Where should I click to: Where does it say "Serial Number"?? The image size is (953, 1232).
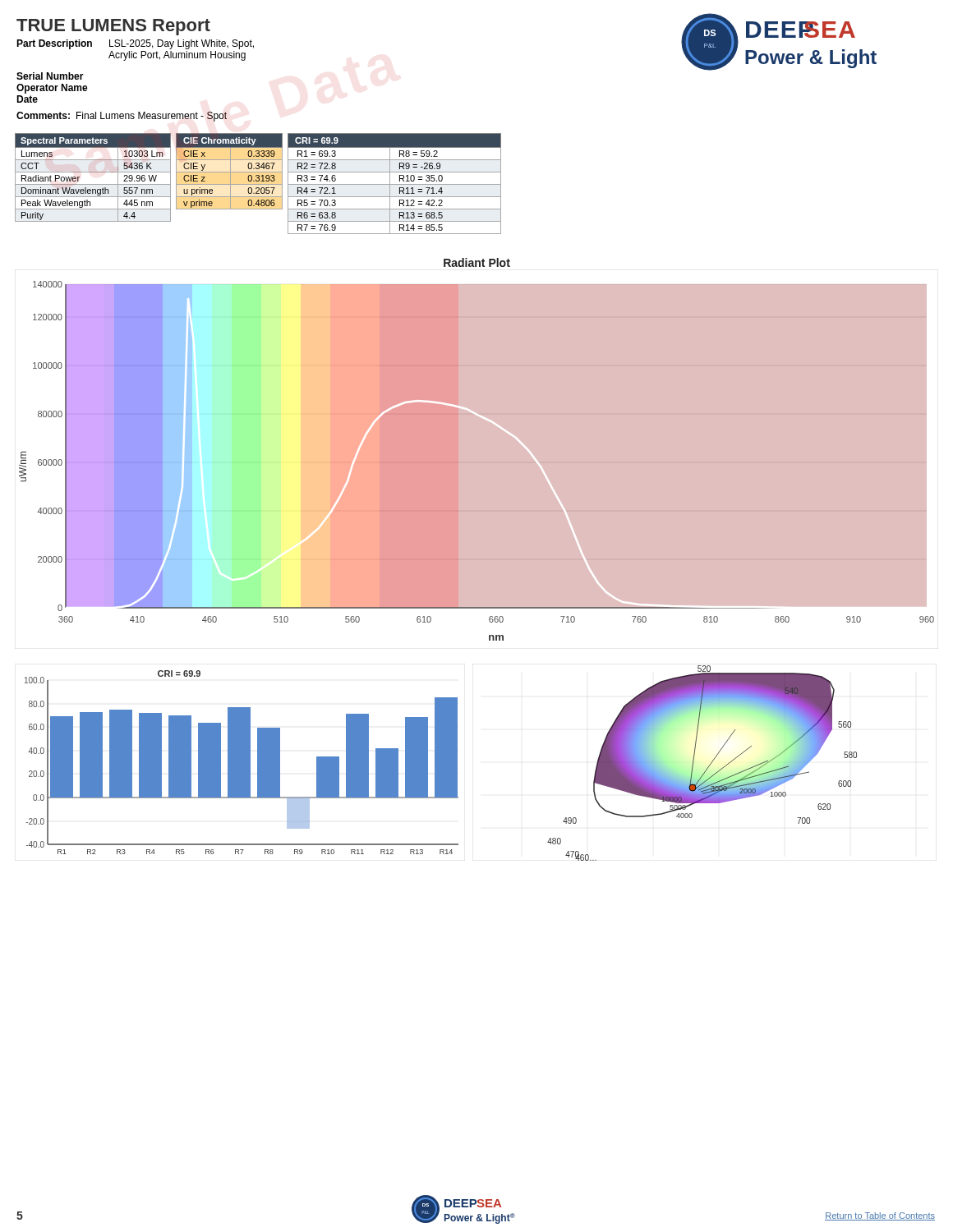50,76
